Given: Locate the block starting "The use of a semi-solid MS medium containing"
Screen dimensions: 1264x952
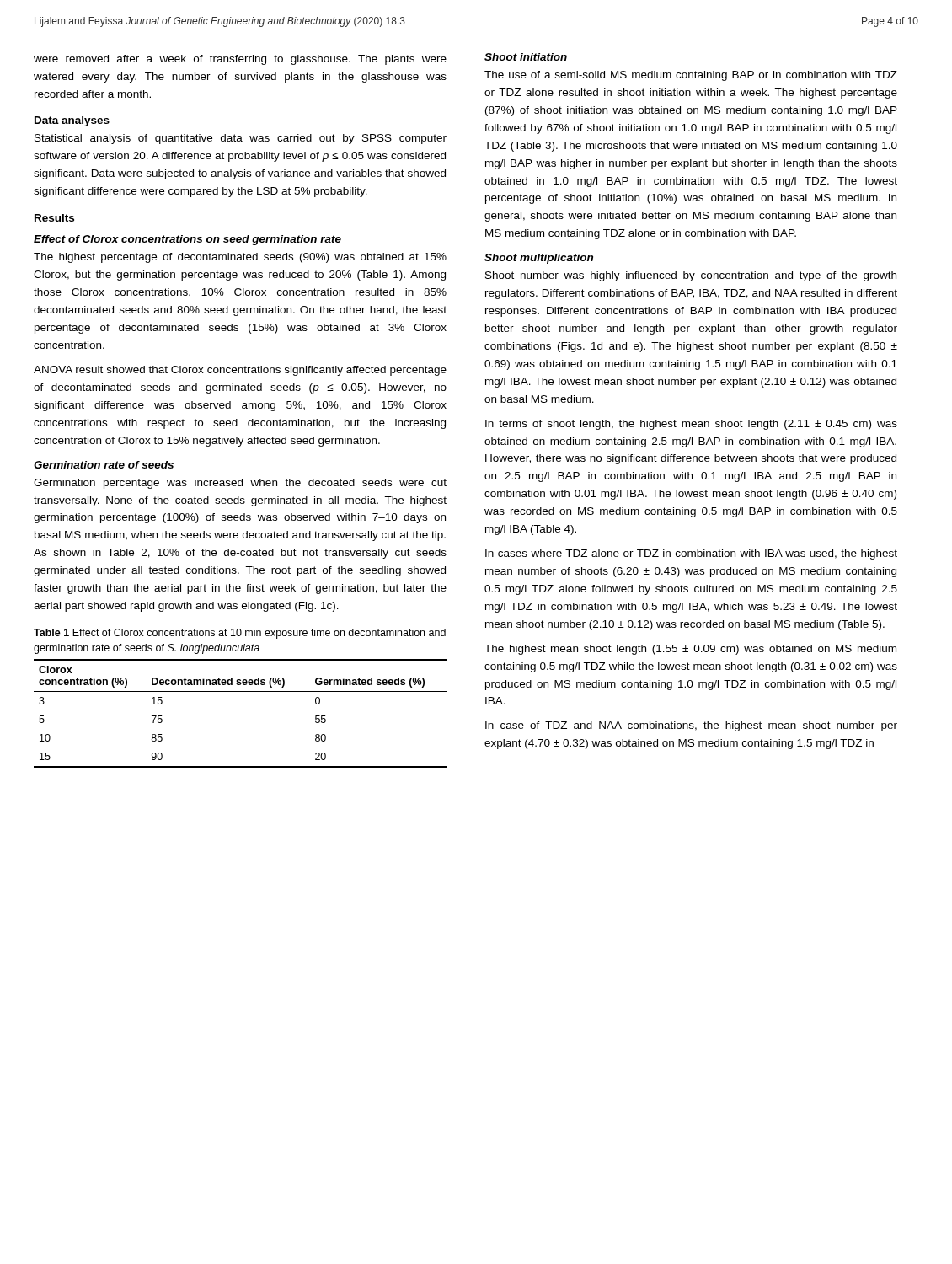Looking at the screenshot, I should coord(691,155).
